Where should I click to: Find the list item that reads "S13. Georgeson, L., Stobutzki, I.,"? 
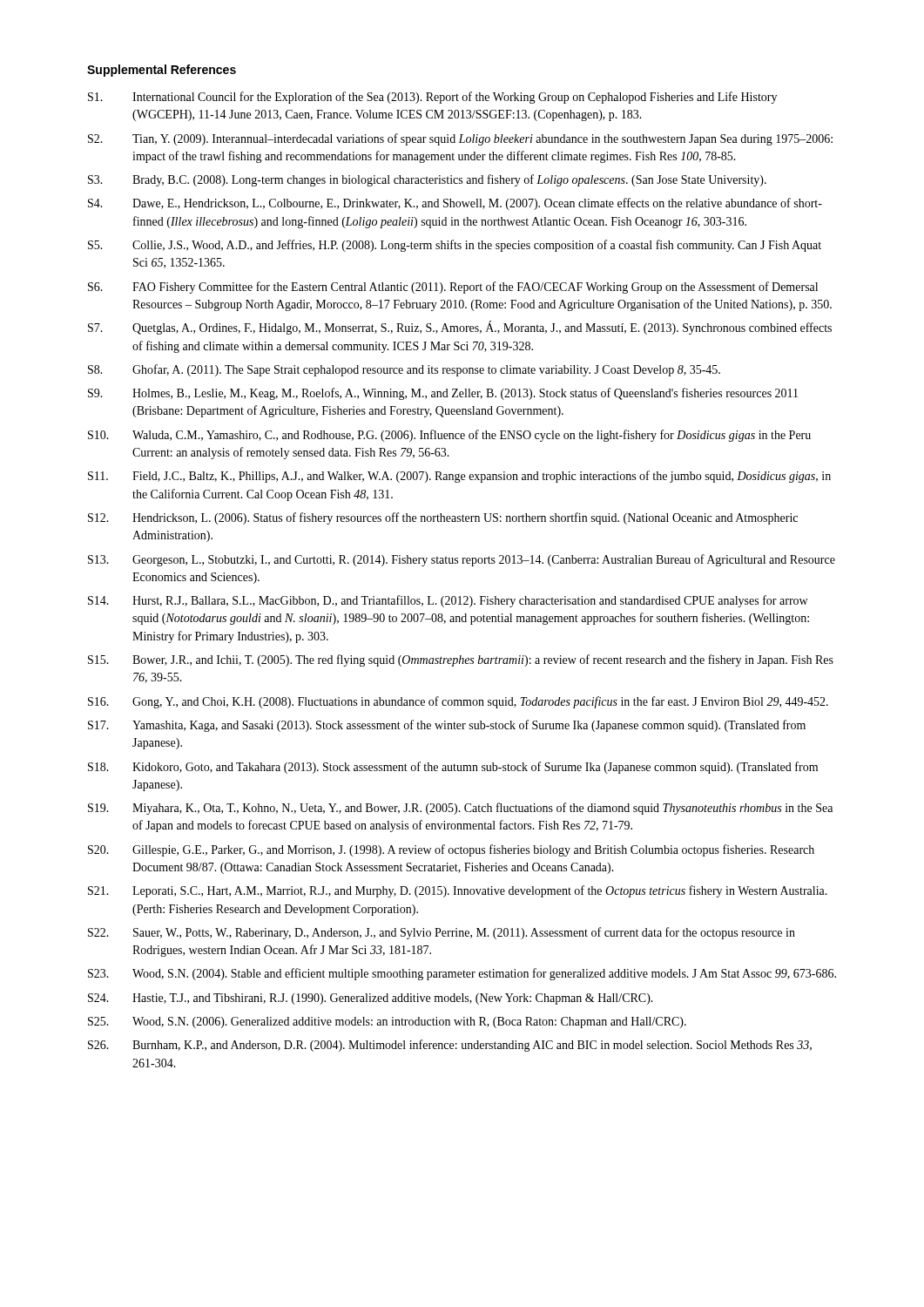[x=462, y=569]
